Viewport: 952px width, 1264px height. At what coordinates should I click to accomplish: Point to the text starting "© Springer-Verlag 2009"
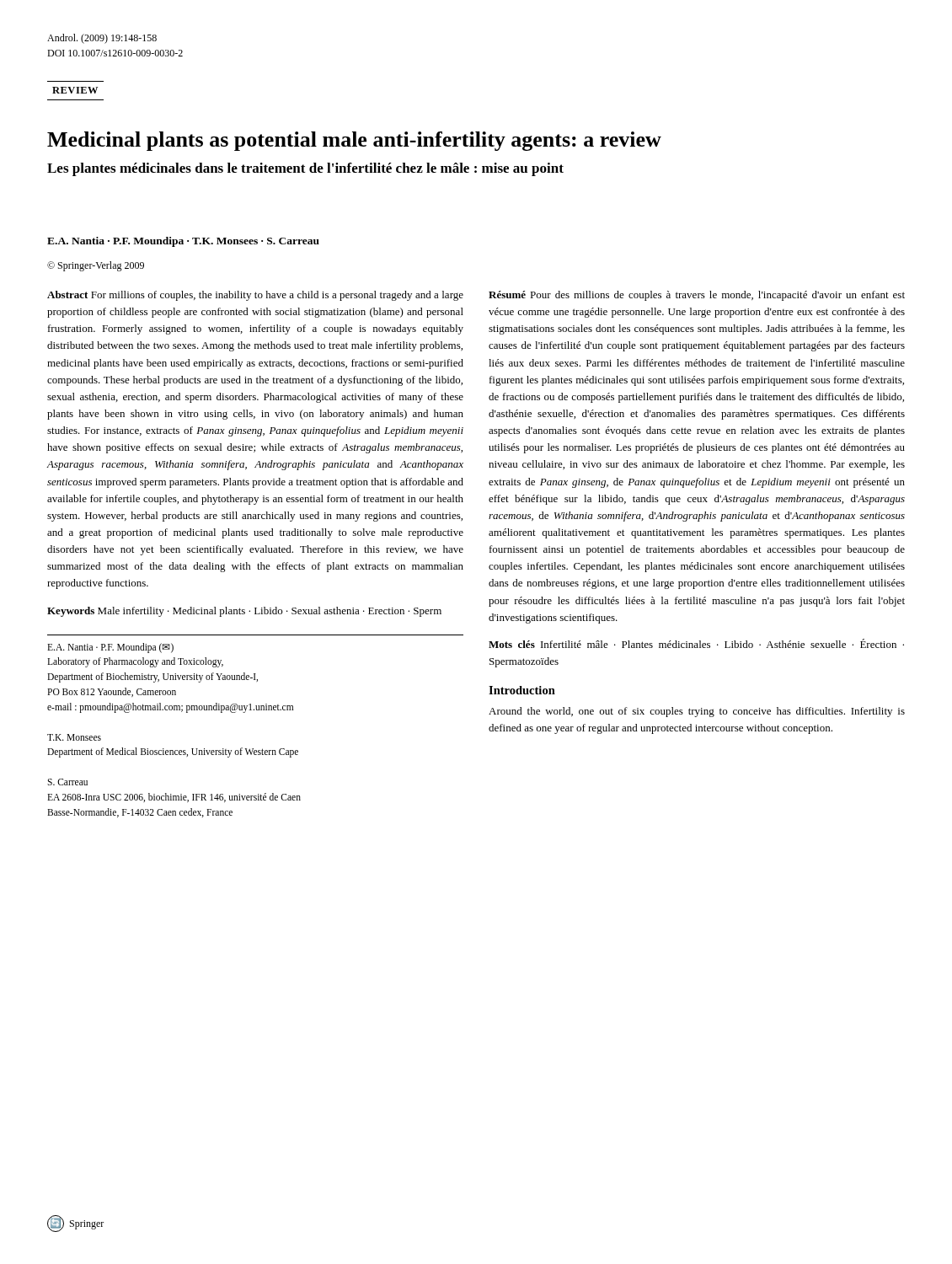(96, 265)
